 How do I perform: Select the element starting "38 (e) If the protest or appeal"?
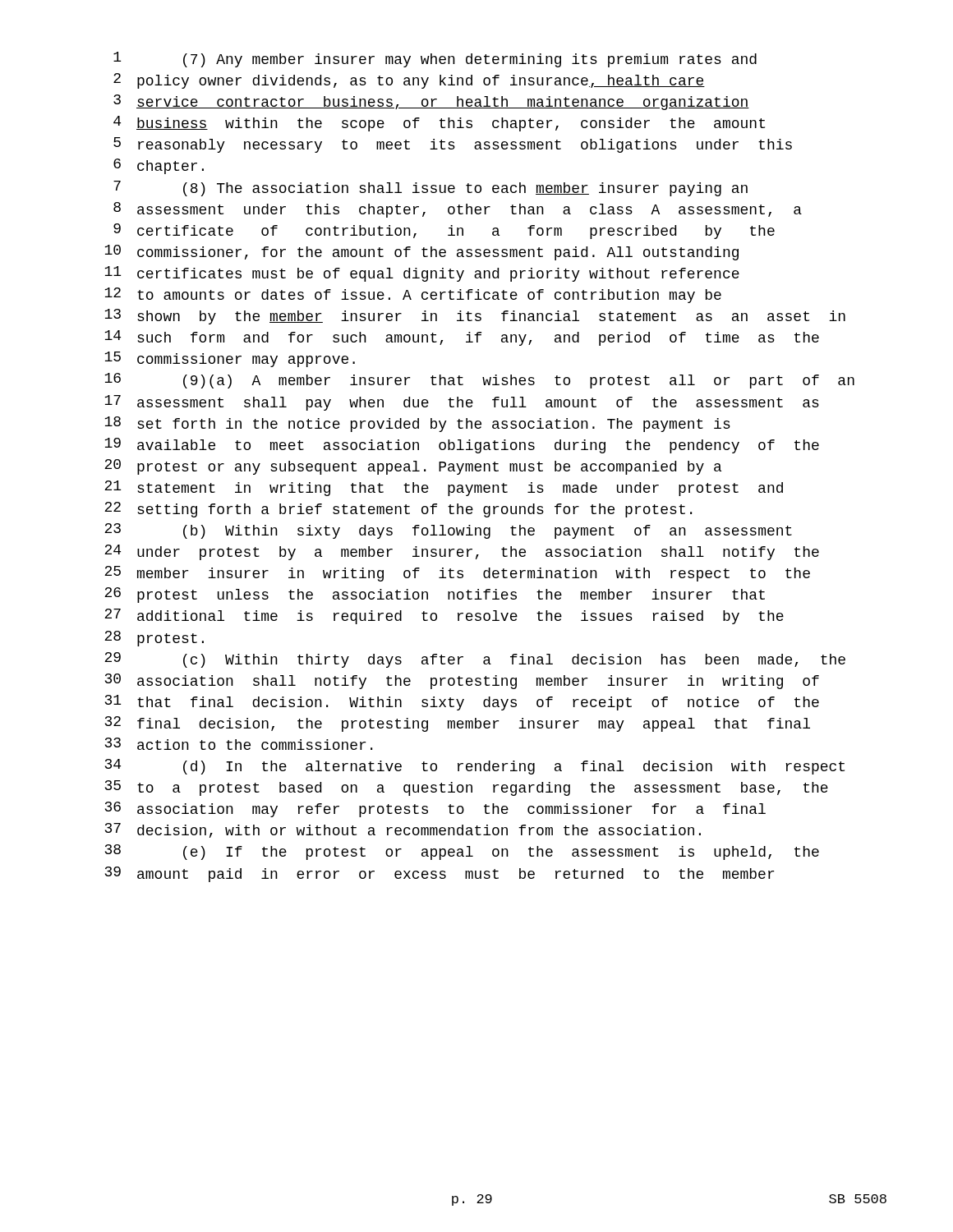click(485, 864)
